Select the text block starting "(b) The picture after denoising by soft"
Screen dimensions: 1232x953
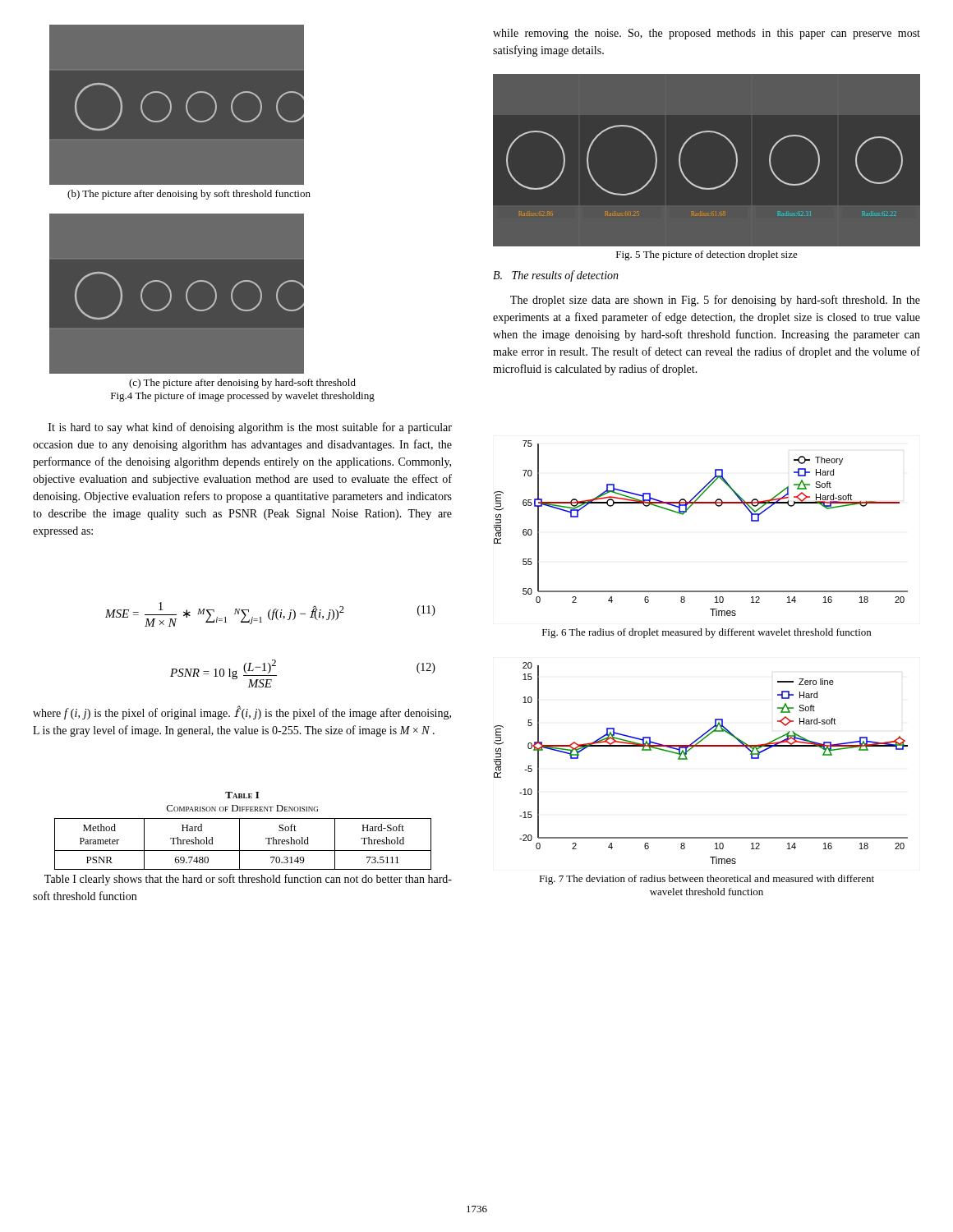click(x=189, y=193)
